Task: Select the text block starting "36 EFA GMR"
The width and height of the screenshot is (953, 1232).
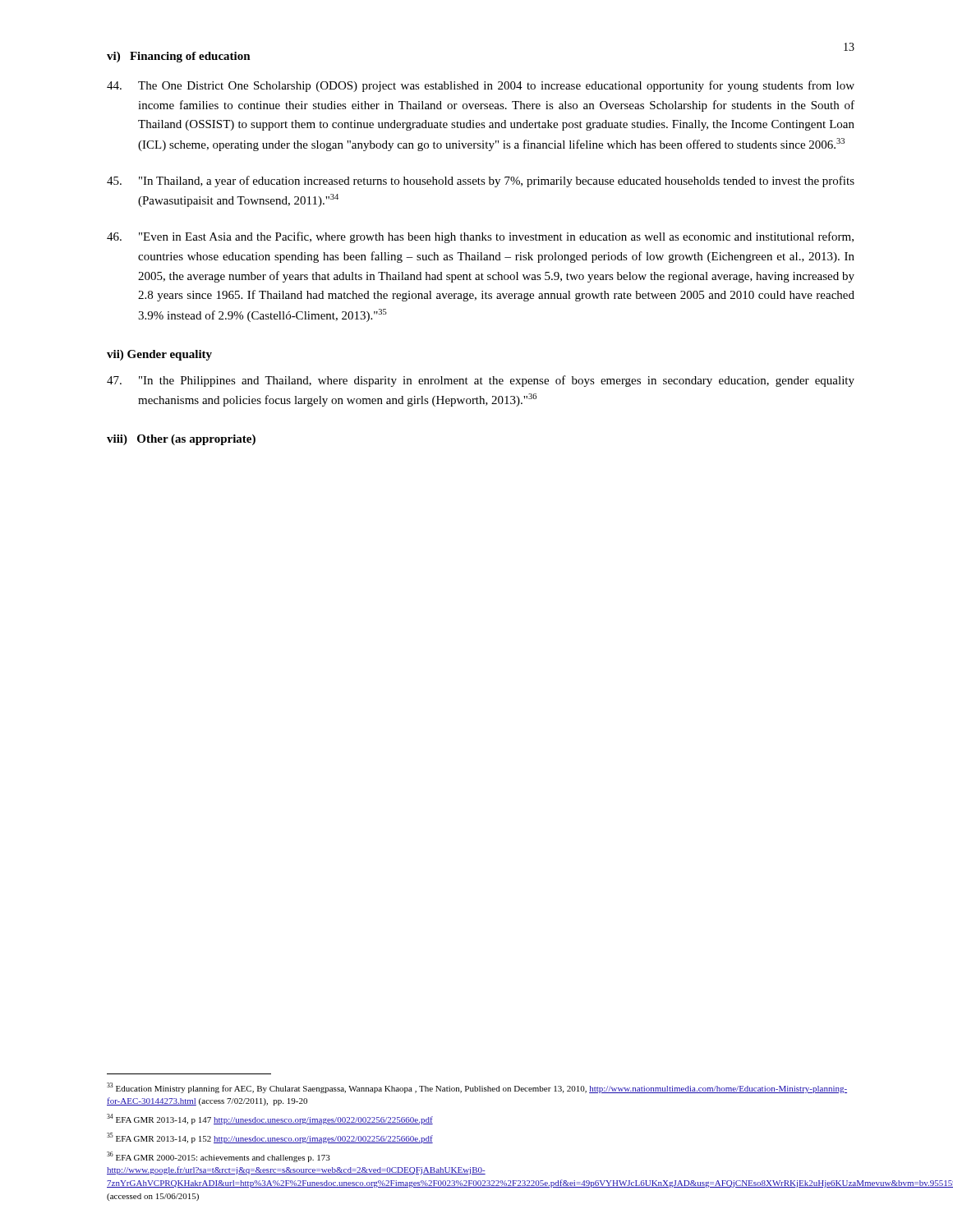Action: (x=481, y=1176)
